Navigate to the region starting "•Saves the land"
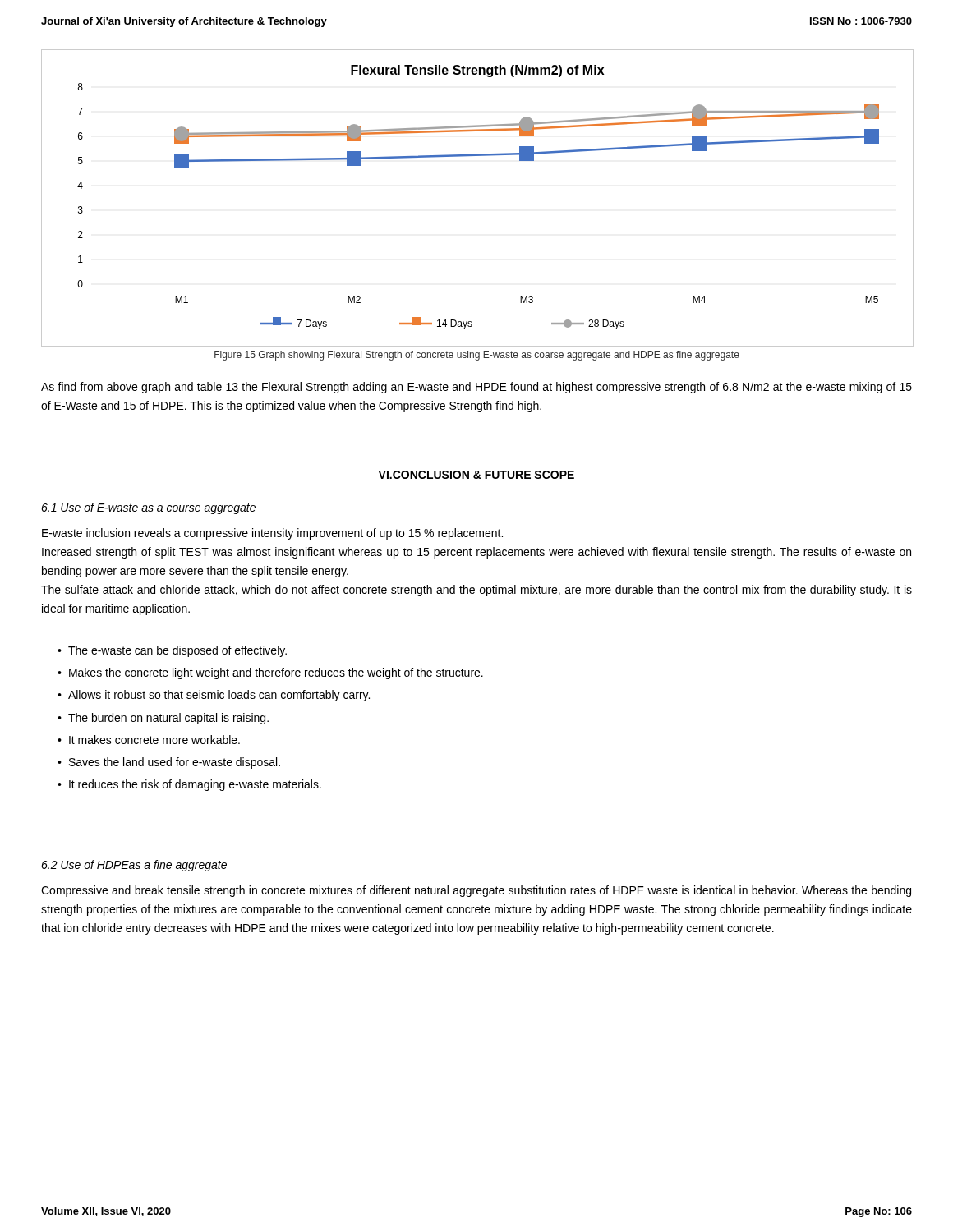The image size is (953, 1232). pos(169,763)
